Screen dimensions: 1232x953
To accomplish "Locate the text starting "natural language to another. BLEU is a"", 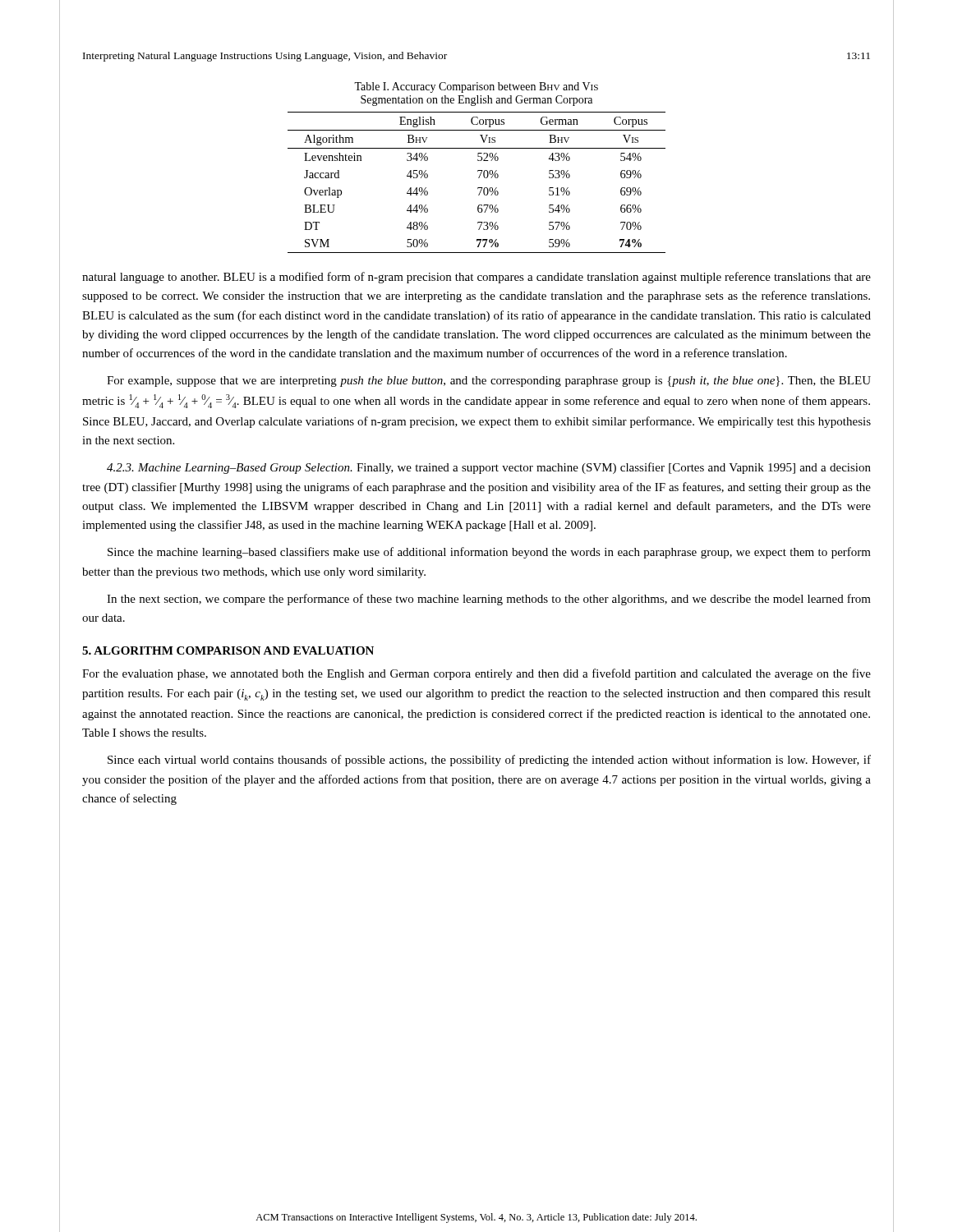I will [476, 359].
